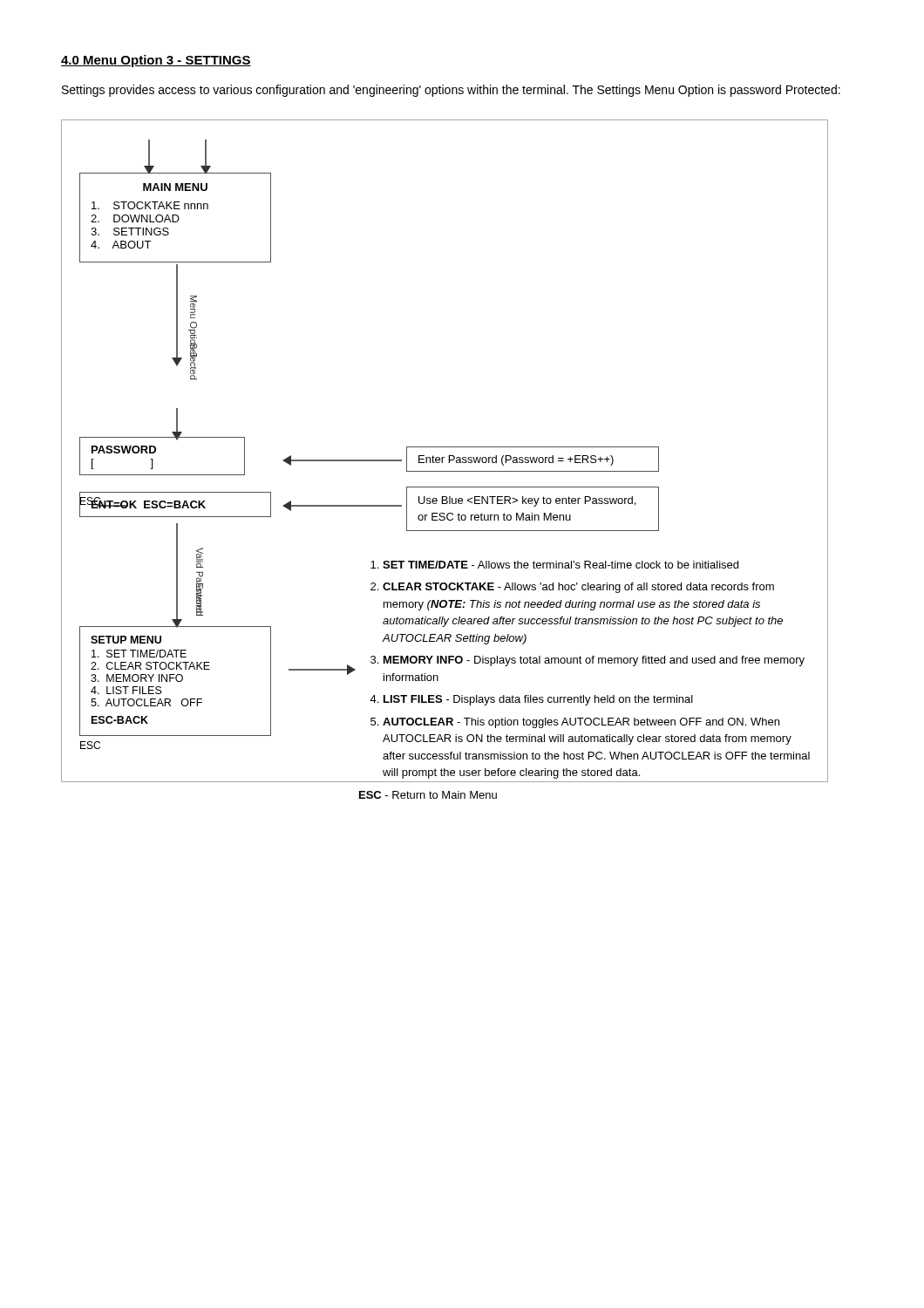The width and height of the screenshot is (924, 1308).
Task: Find a flowchart
Action: click(x=445, y=451)
